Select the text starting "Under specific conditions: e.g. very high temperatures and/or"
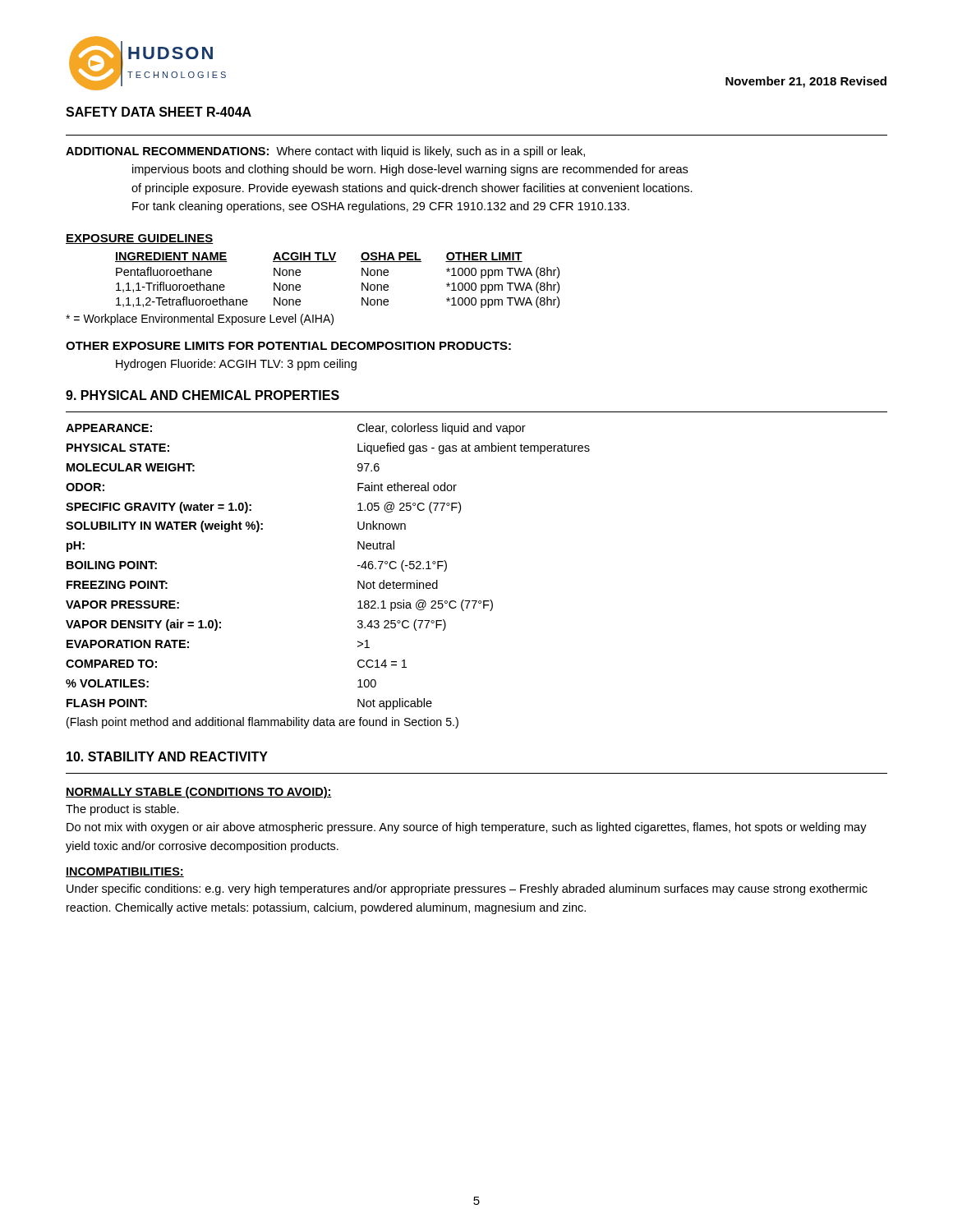Screen dimensions: 1232x953 (x=467, y=898)
